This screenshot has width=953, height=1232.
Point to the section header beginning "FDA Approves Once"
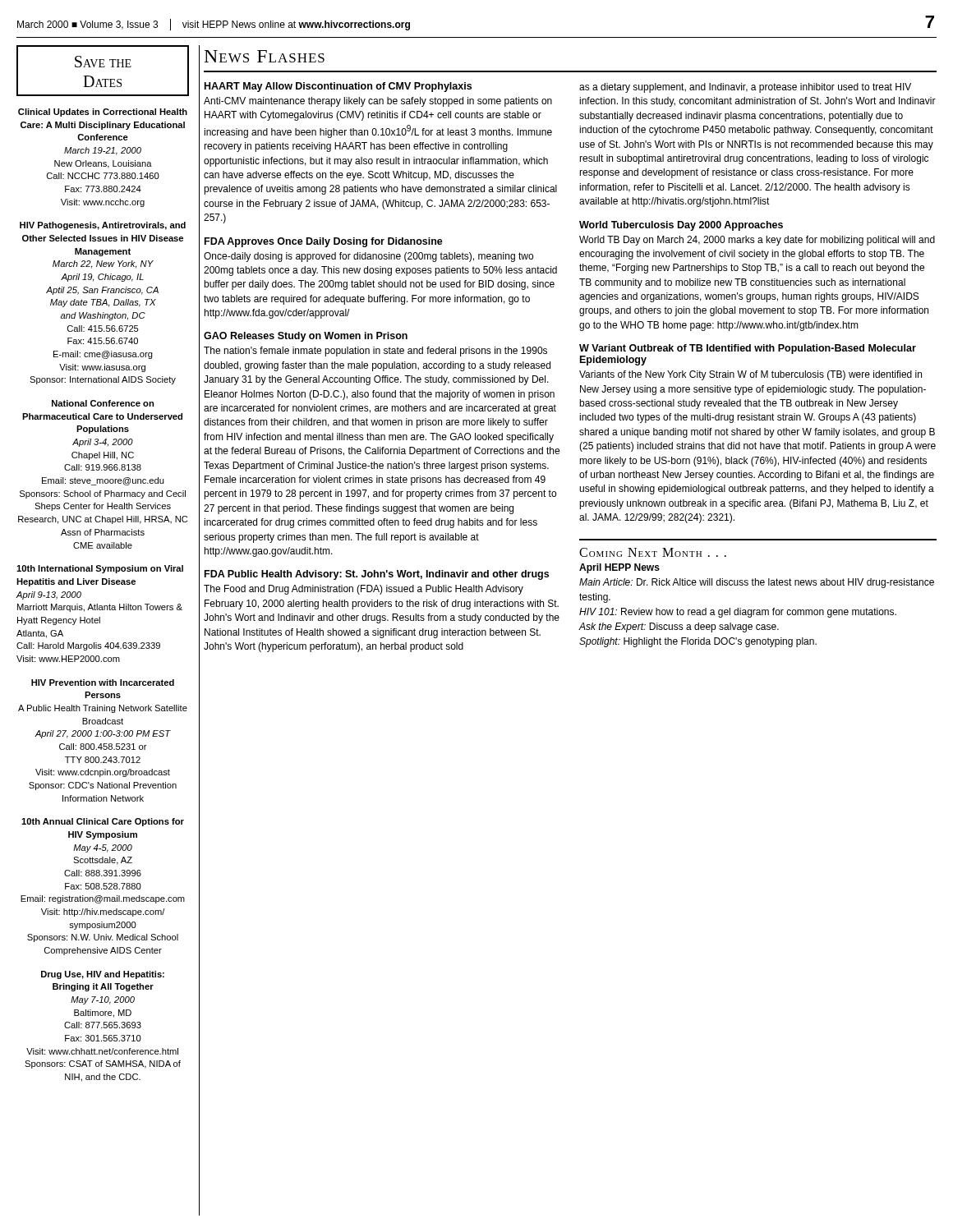pos(323,241)
